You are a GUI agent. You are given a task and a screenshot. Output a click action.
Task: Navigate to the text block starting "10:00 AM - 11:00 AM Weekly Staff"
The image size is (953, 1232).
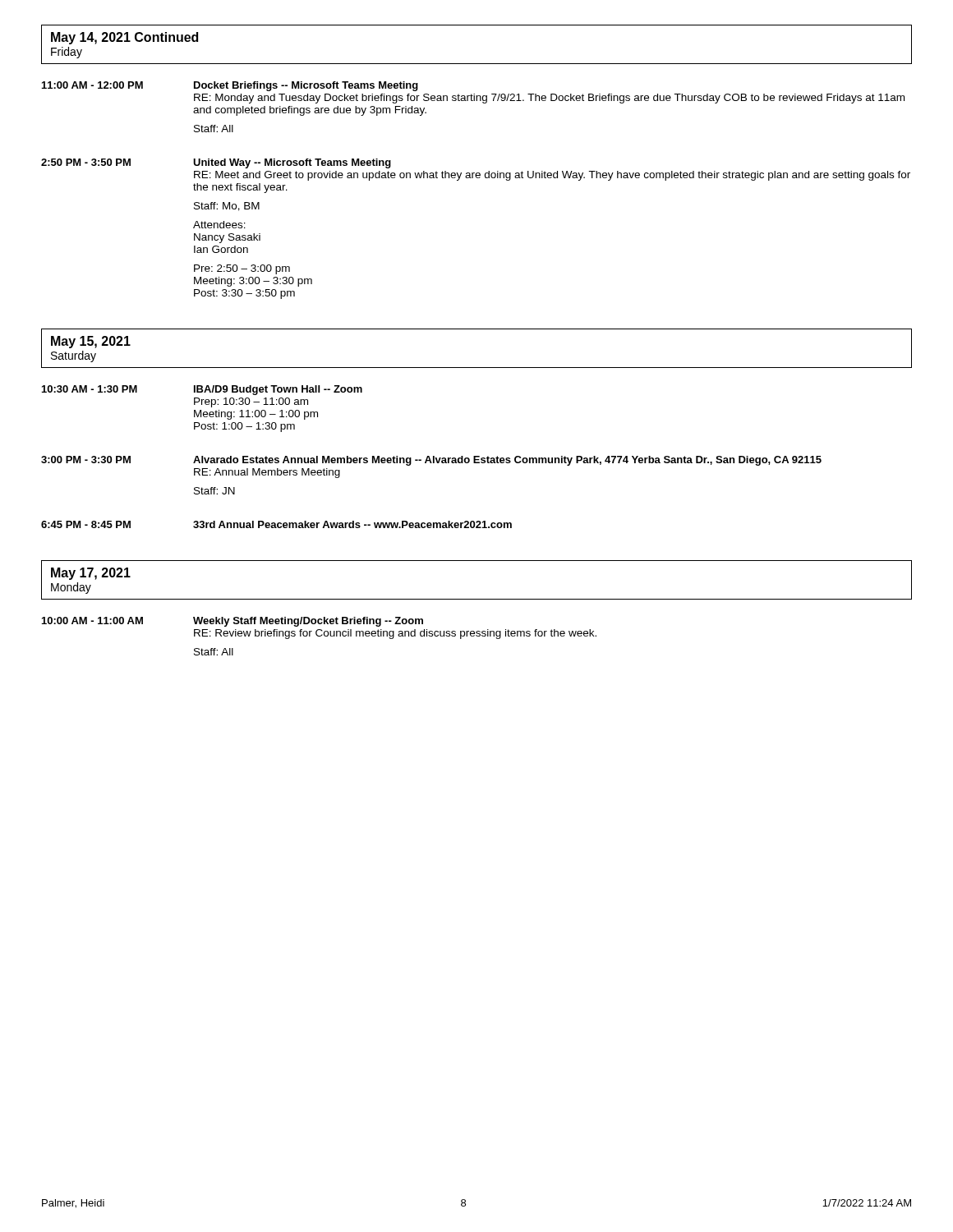476,639
